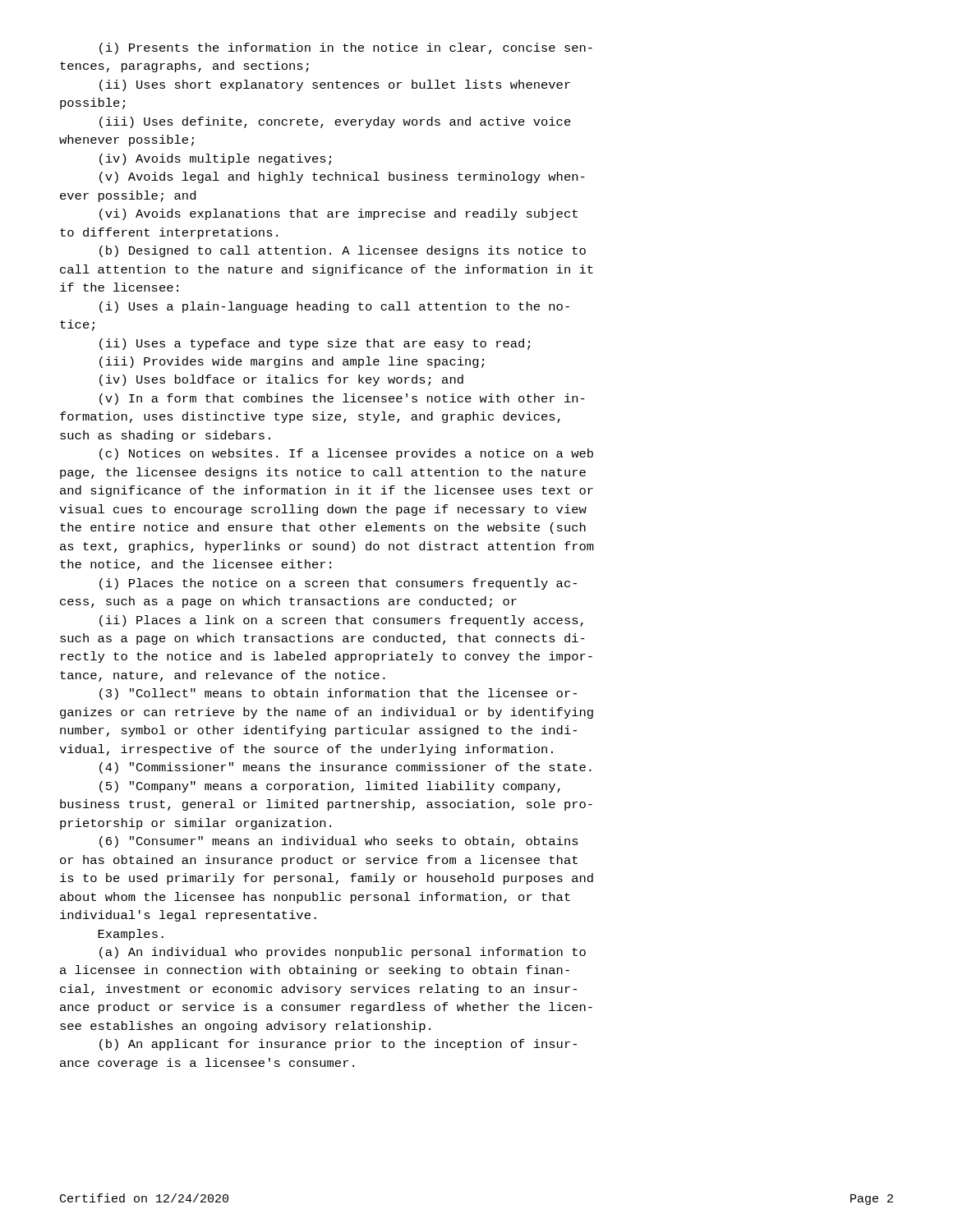Click on the passage starting "(b) Designed to call attention. A licensee designs"

click(327, 270)
